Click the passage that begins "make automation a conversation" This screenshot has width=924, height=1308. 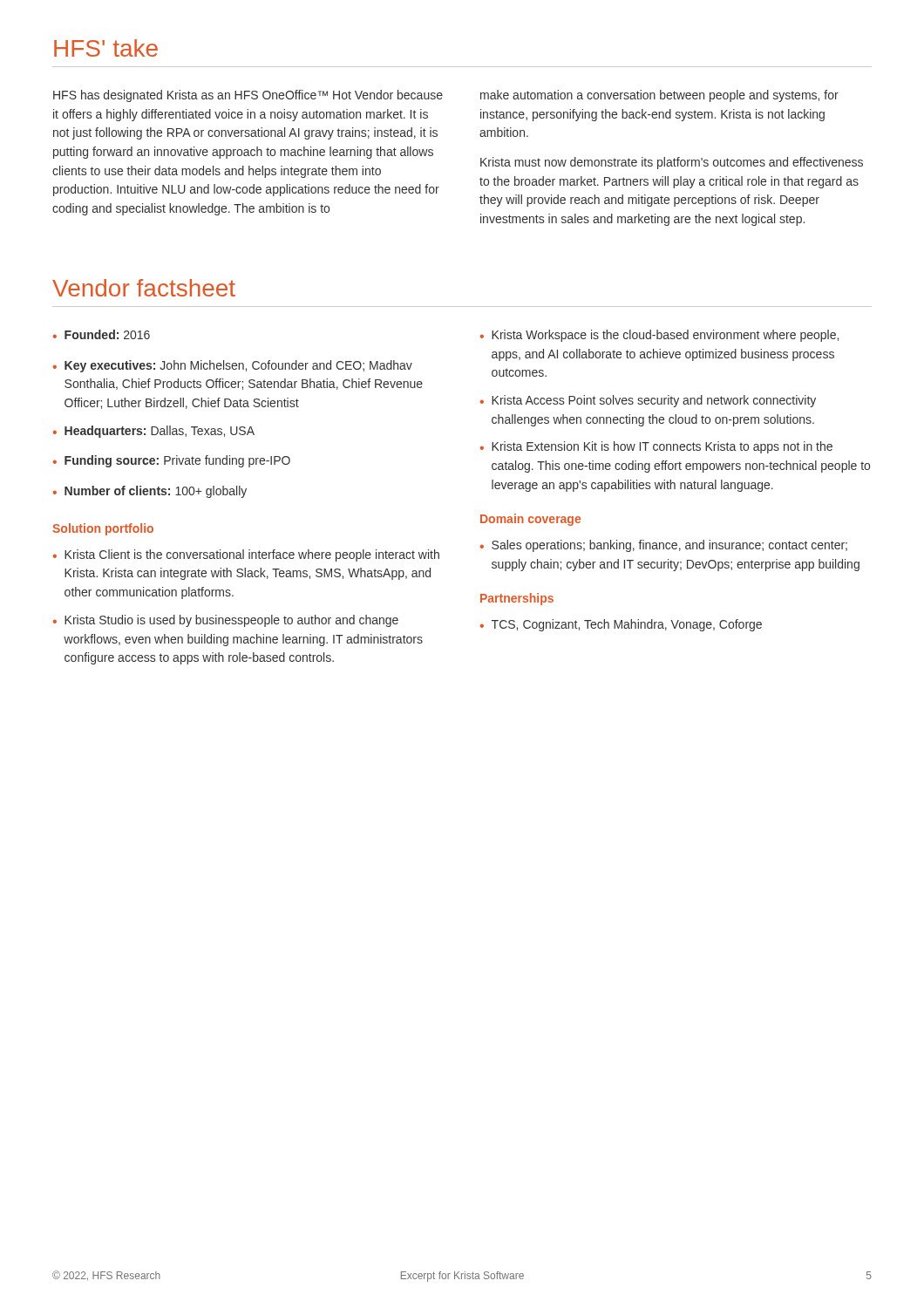pos(676,158)
